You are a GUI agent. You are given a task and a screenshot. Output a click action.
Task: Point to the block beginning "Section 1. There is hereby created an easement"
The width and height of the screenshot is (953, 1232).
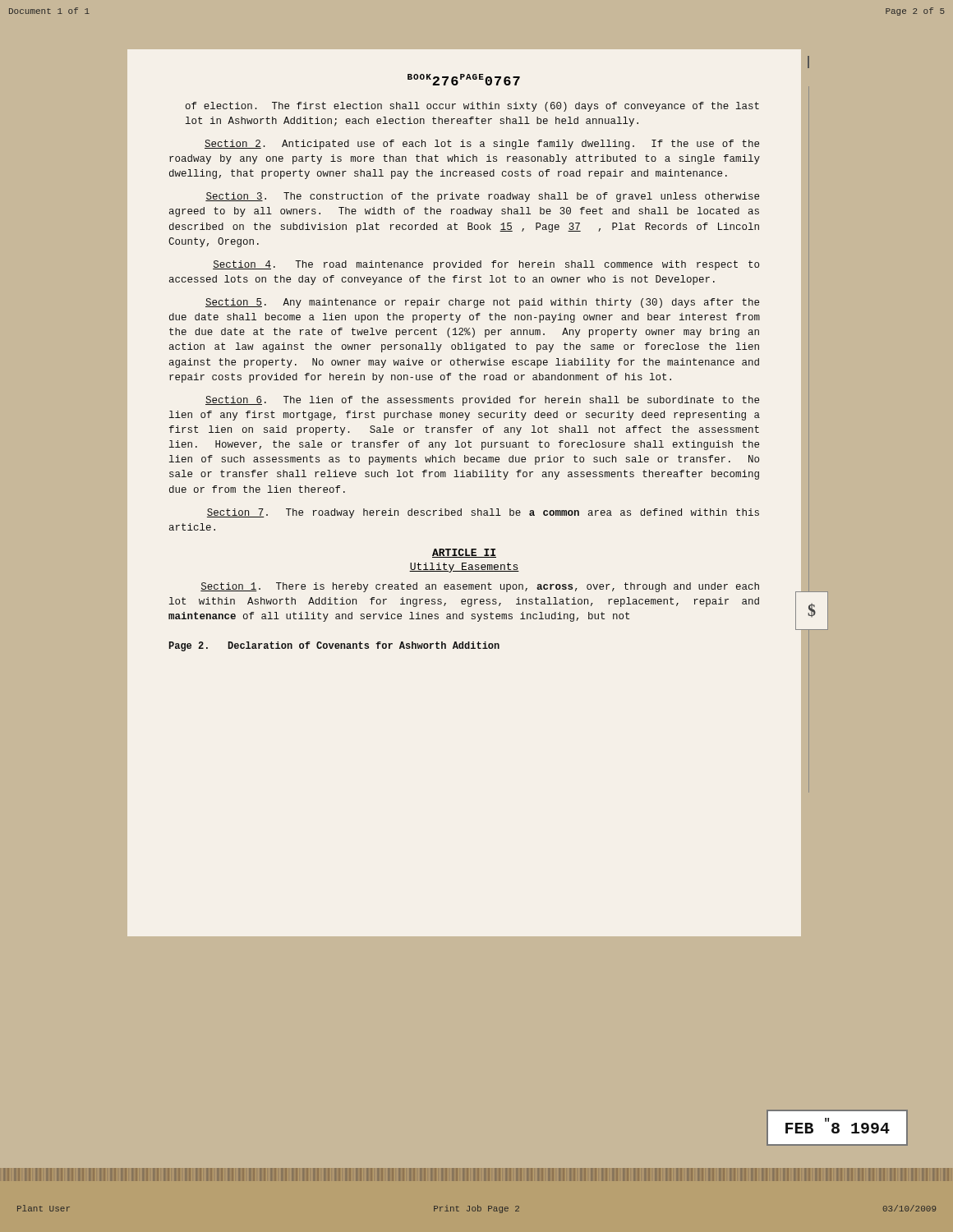pyautogui.click(x=464, y=602)
